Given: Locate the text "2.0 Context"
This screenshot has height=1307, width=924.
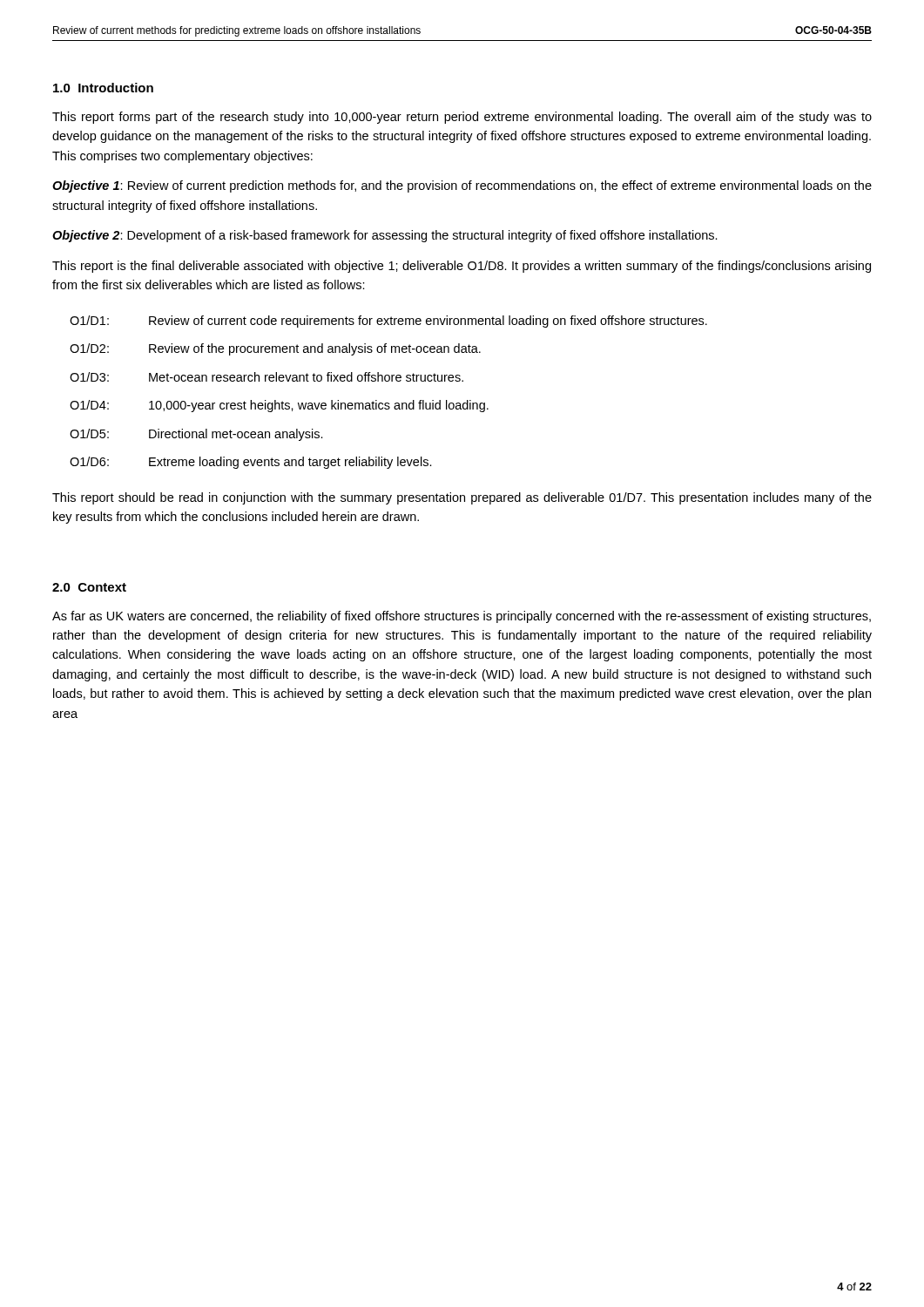Looking at the screenshot, I should [89, 586].
